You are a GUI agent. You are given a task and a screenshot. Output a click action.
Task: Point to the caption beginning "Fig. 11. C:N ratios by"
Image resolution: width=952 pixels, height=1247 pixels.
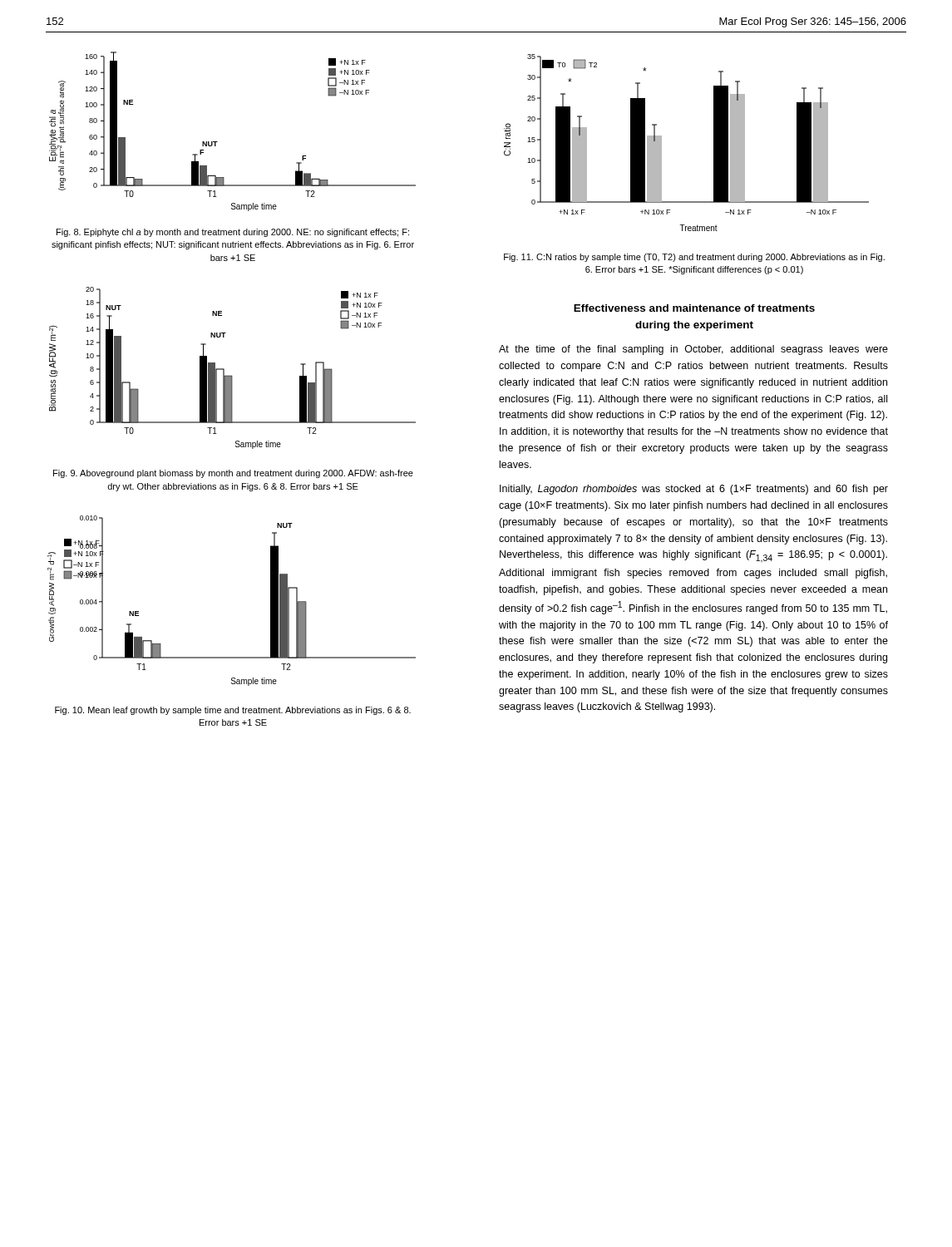pyautogui.click(x=694, y=263)
